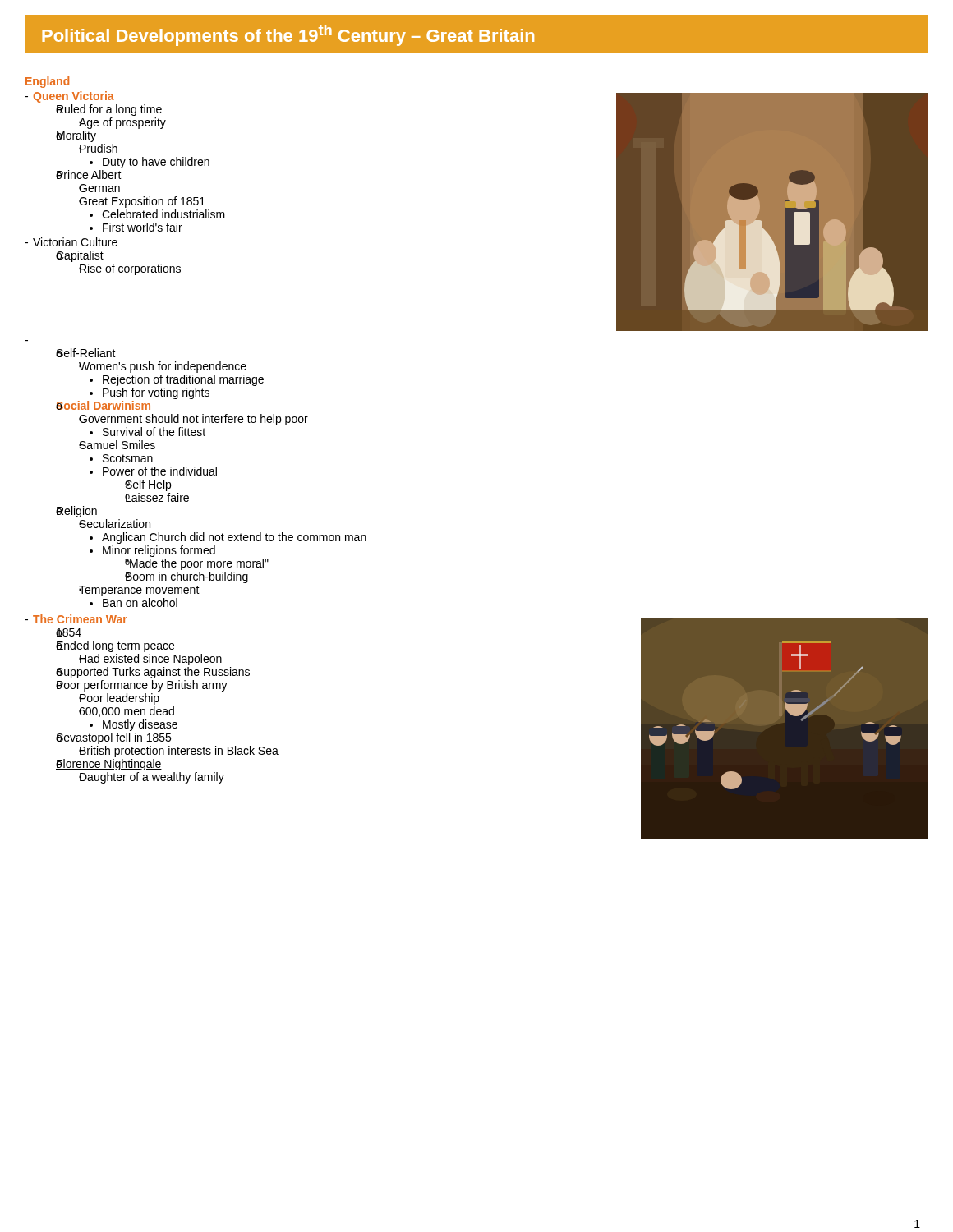Image resolution: width=953 pixels, height=1232 pixels.
Task: Locate the list item containing "Victorian Culture Capitalist Rise of corporations"
Action: click(75, 242)
